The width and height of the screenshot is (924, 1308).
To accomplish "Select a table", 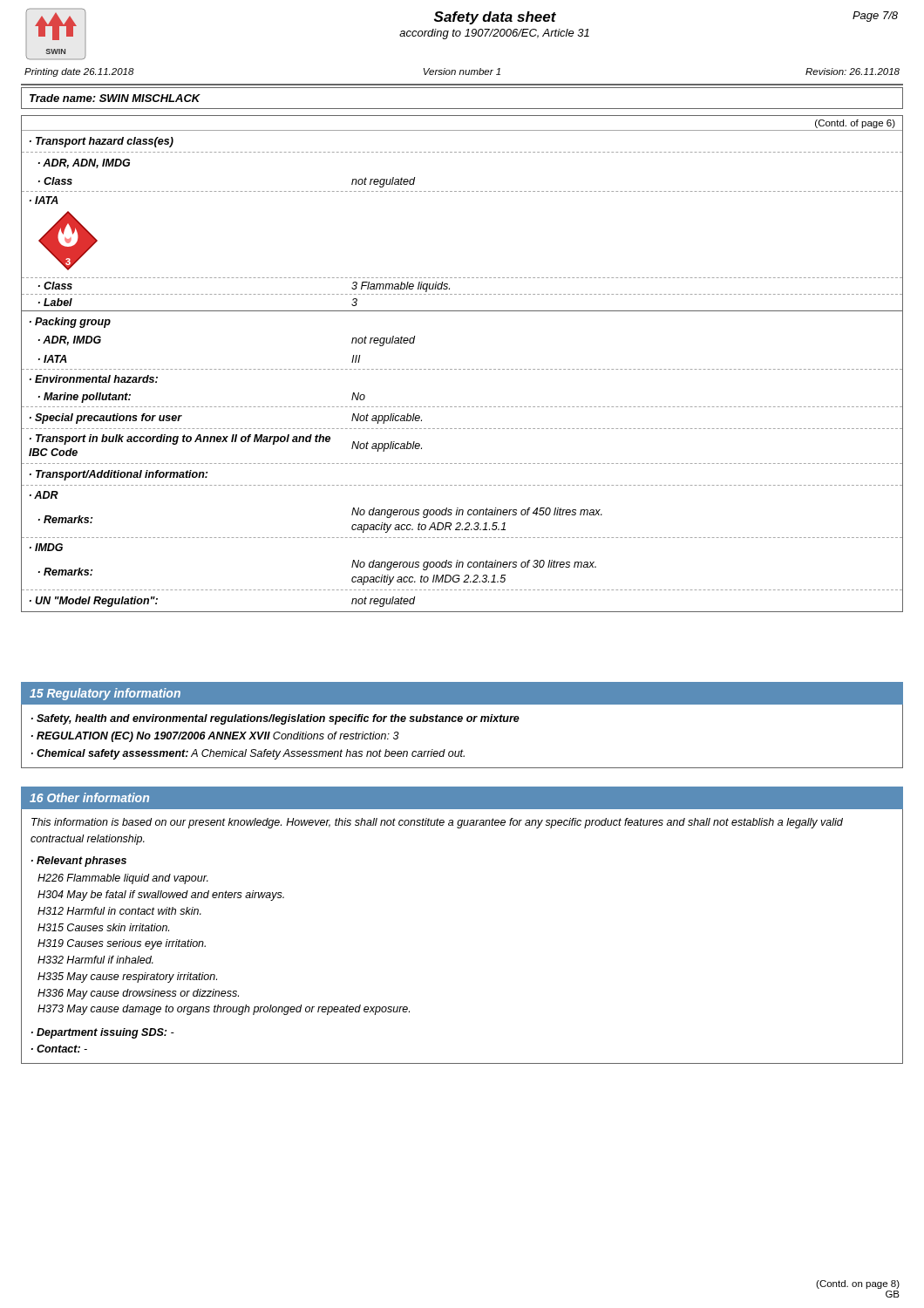I will (x=462, y=363).
